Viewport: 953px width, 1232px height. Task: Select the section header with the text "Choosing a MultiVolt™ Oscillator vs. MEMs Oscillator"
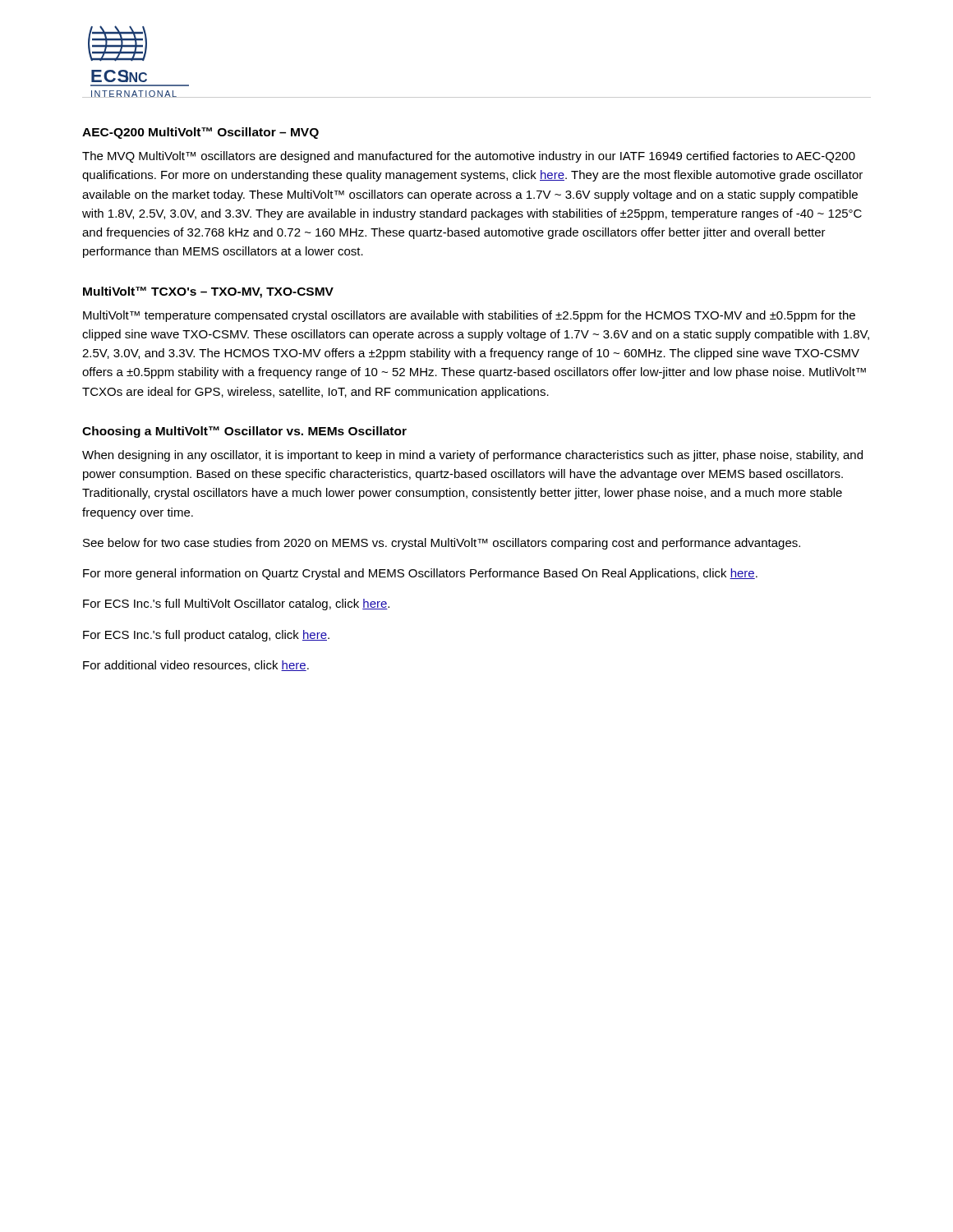pos(244,431)
